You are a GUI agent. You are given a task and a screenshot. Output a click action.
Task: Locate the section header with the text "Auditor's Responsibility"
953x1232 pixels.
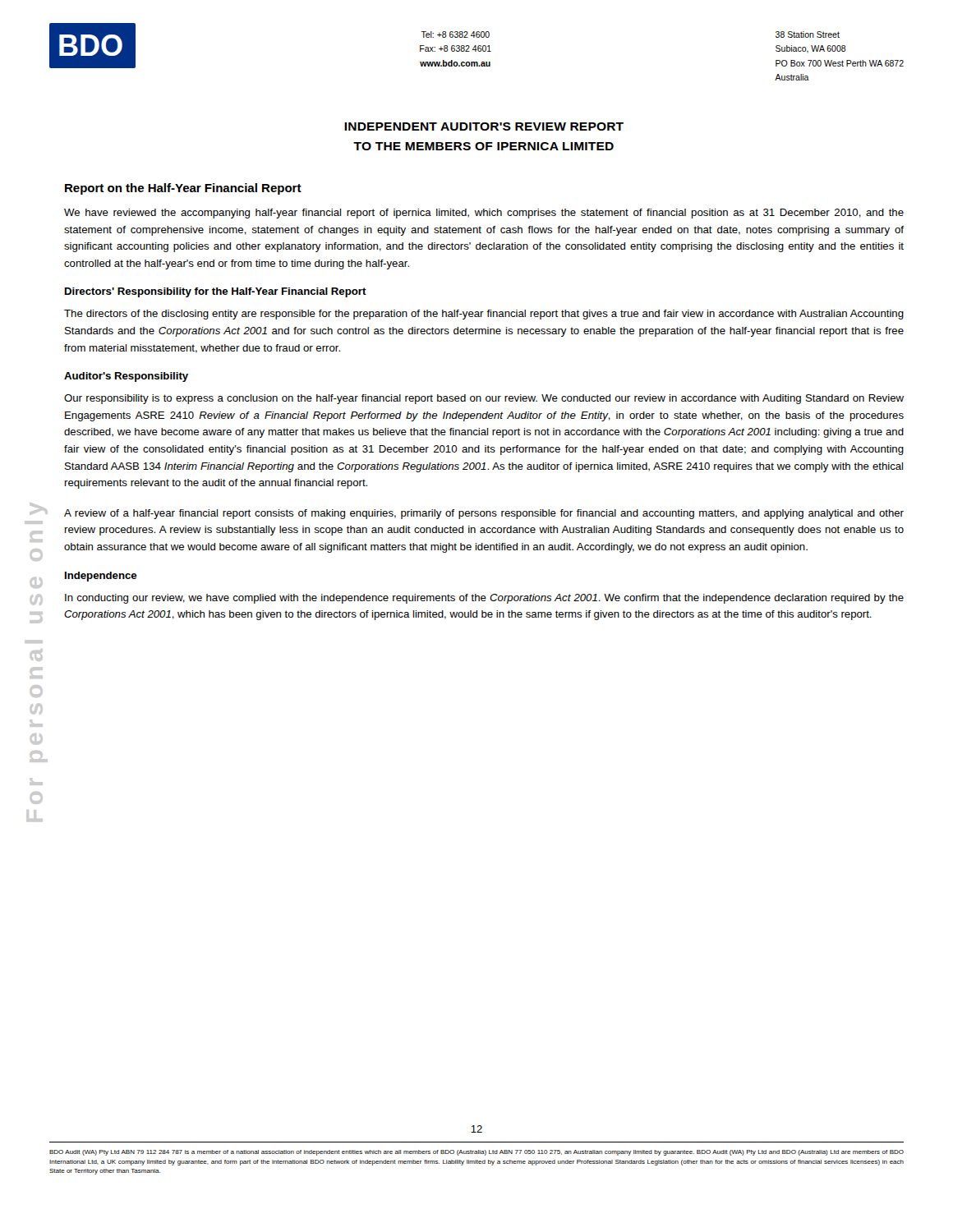126,376
